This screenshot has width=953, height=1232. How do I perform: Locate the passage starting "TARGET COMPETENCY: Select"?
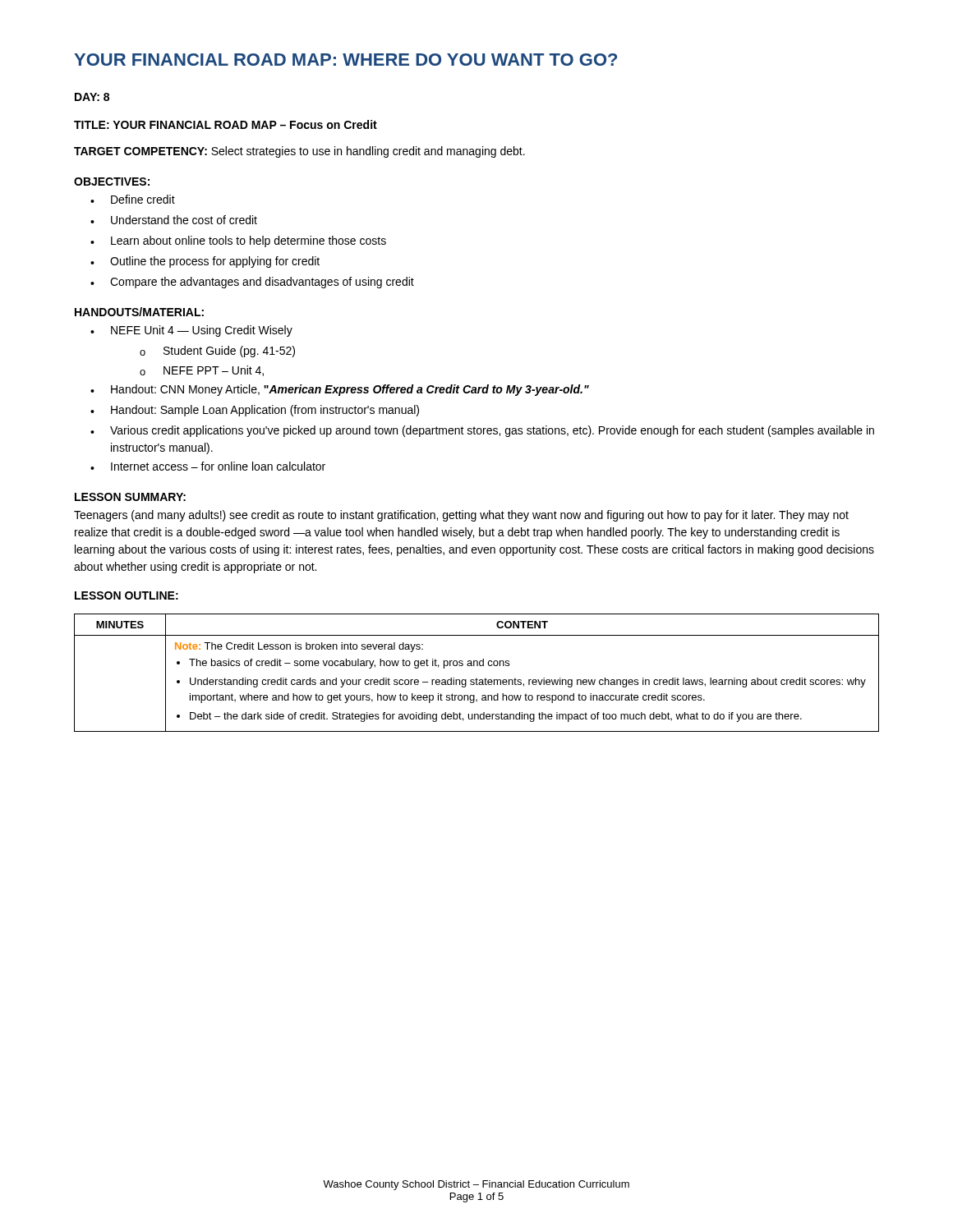coord(300,151)
